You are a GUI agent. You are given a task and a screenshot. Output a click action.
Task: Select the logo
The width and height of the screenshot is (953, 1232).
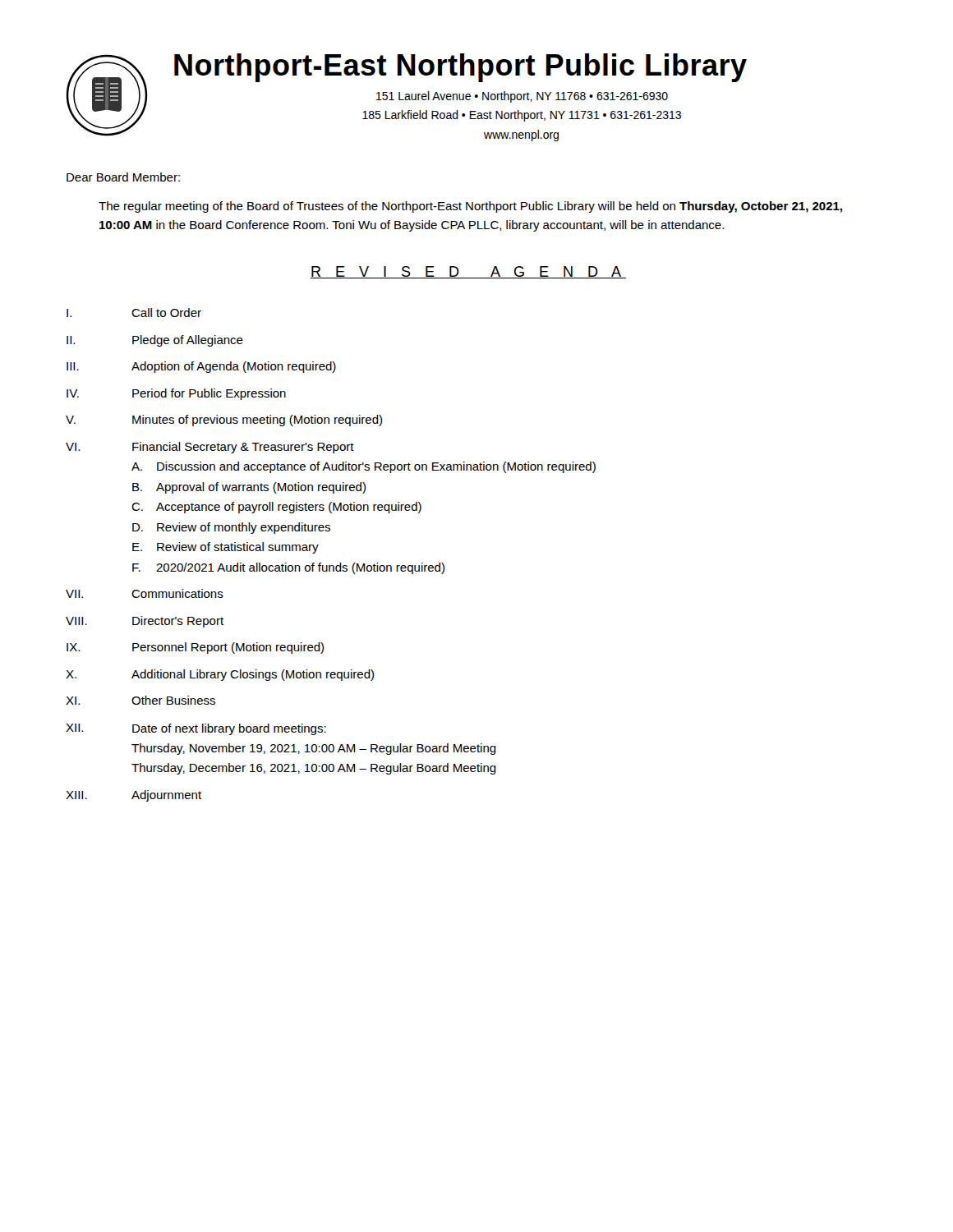111,97
